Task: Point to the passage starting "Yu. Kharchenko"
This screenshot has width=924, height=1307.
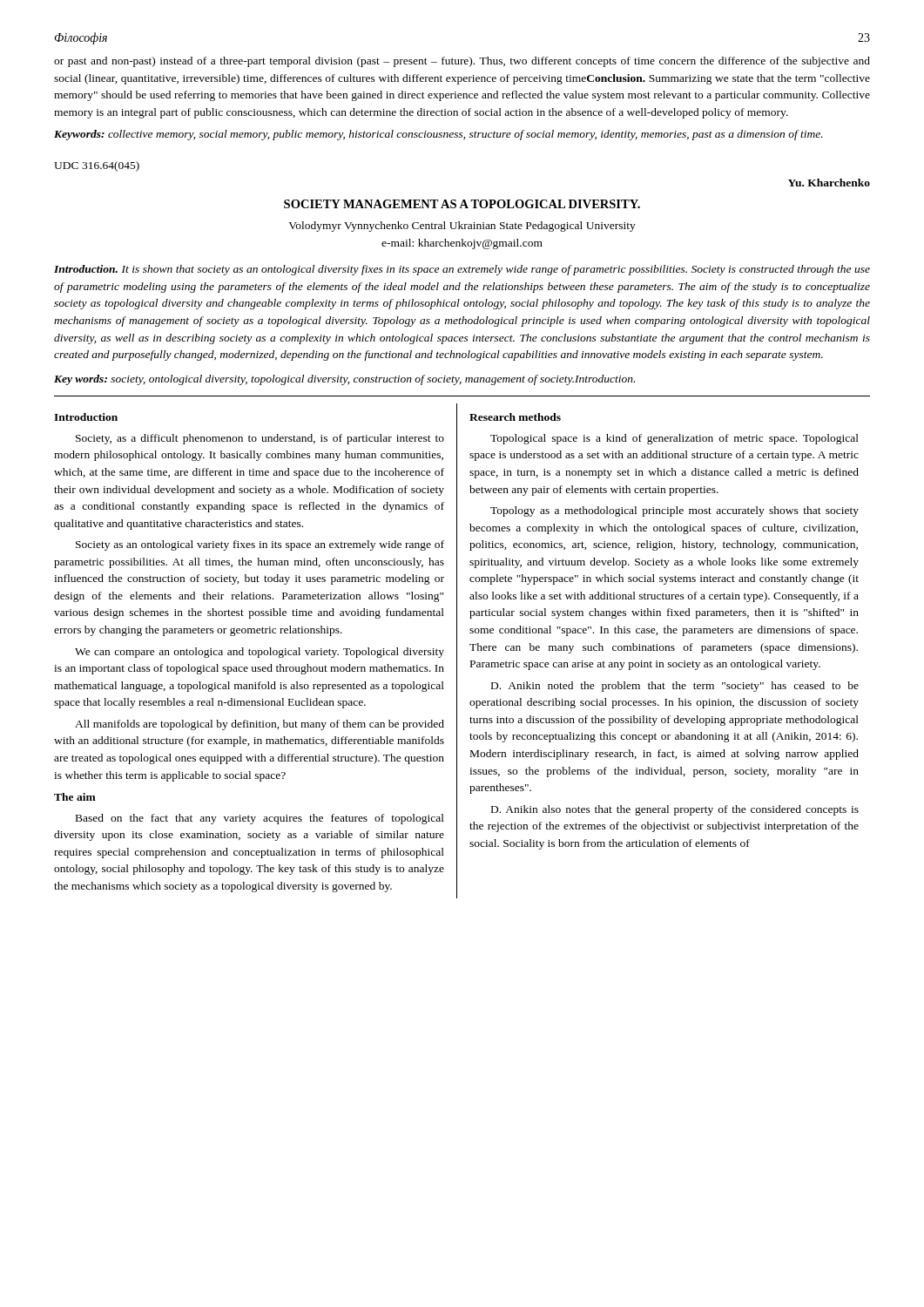Action: (x=829, y=182)
